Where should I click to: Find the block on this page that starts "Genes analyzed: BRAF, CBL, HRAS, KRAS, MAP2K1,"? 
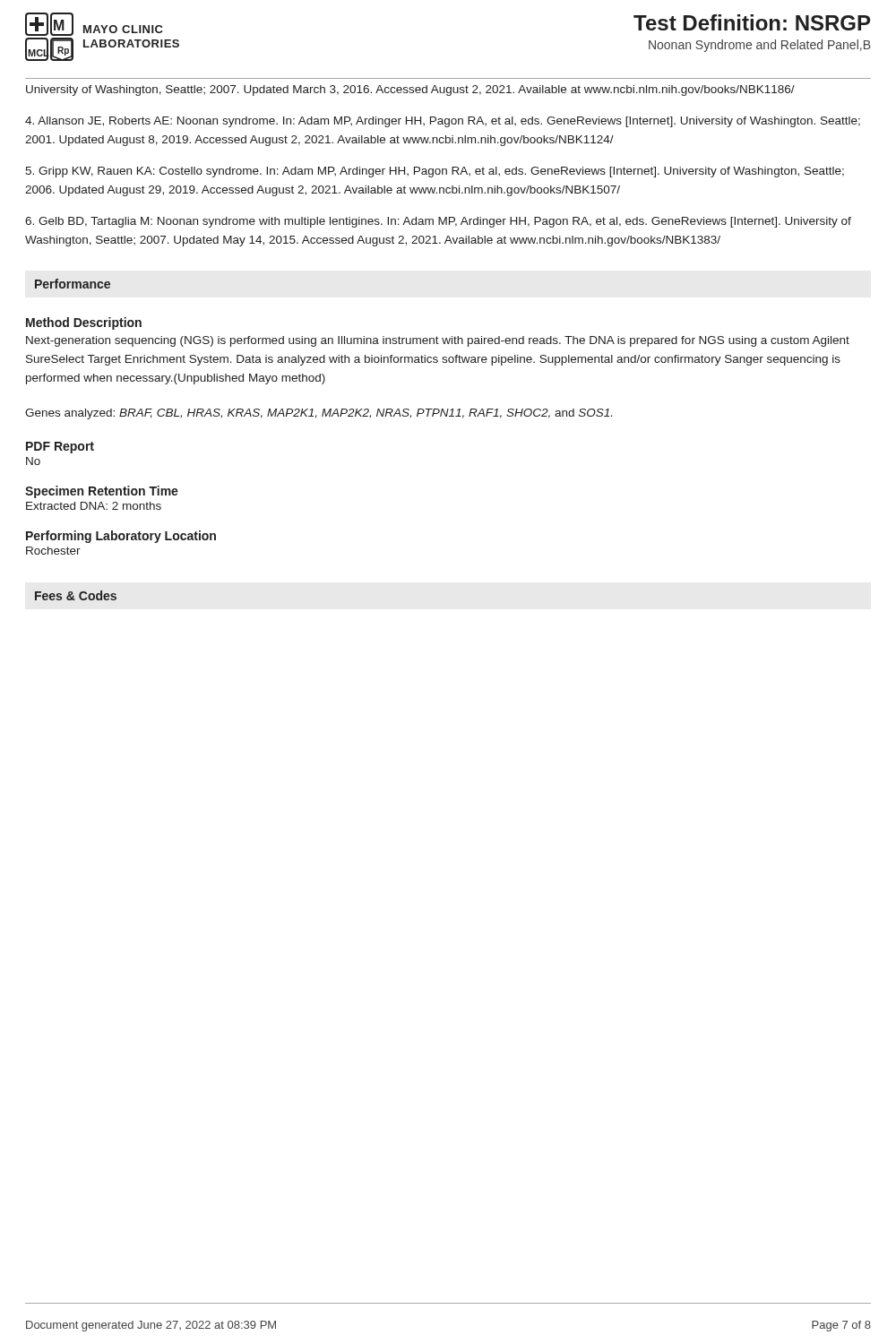point(319,413)
